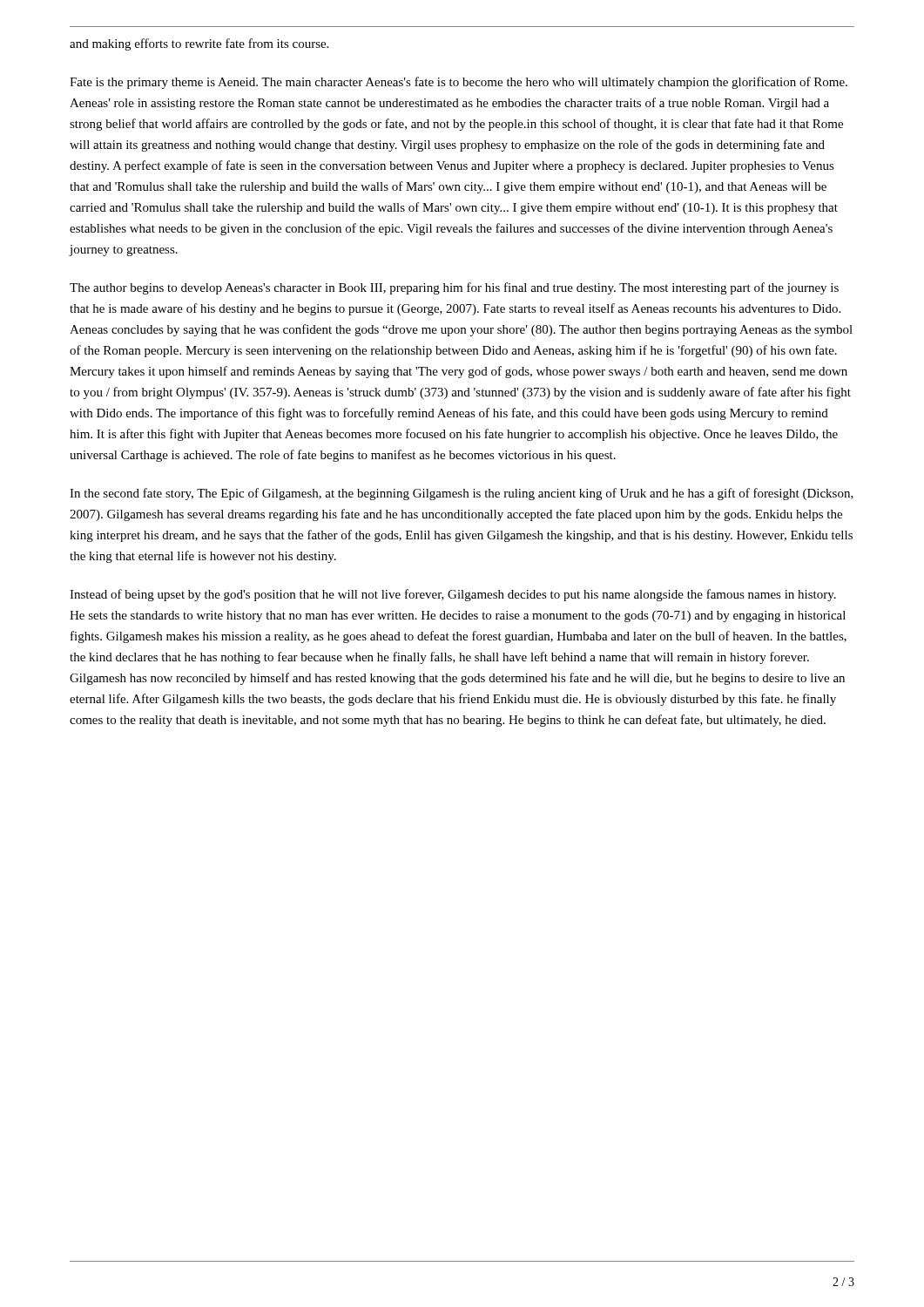
Task: Click on the text block that reads "and making efforts to rewrite fate from"
Action: 199,44
